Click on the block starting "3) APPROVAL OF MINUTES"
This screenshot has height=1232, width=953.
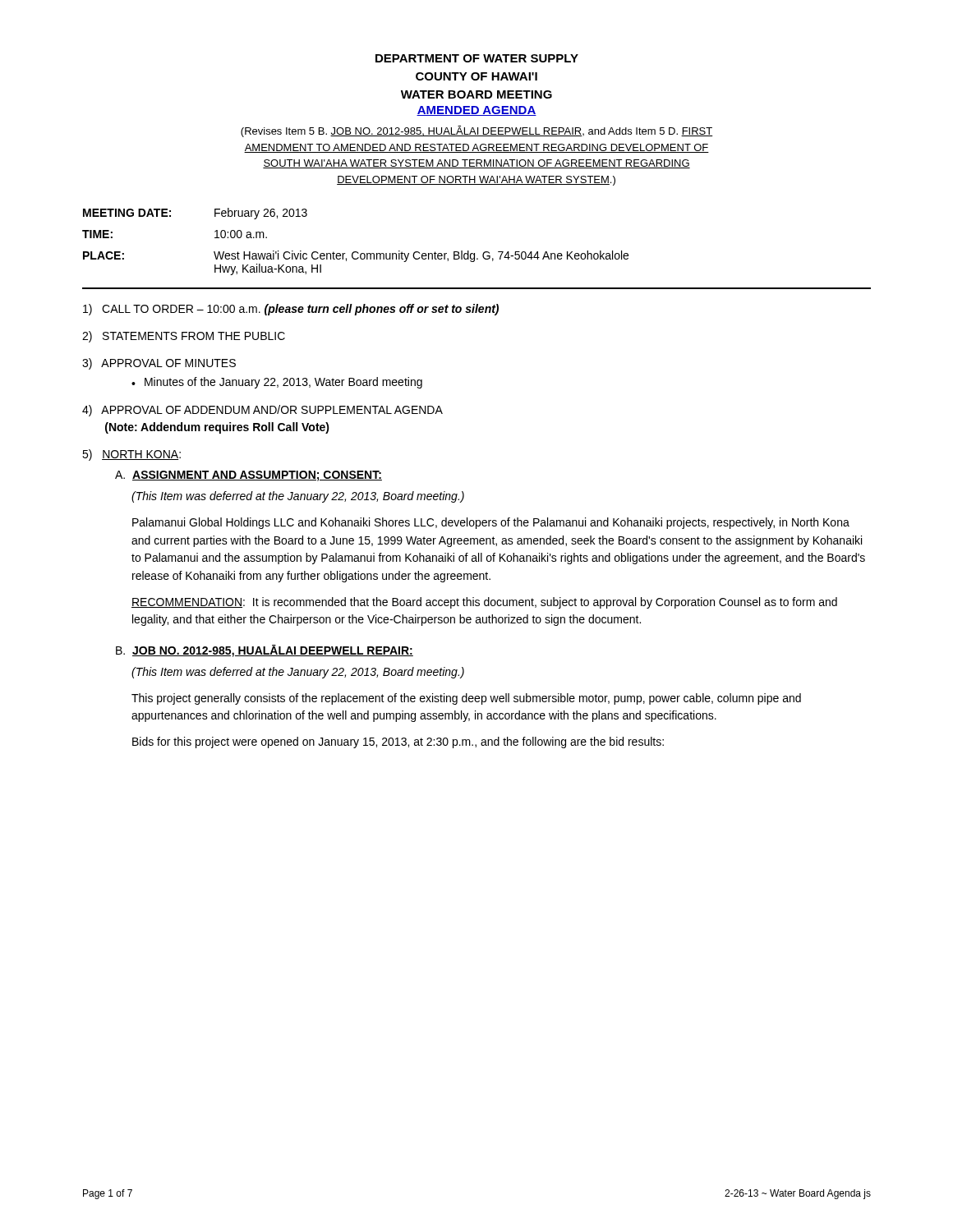[x=159, y=363]
